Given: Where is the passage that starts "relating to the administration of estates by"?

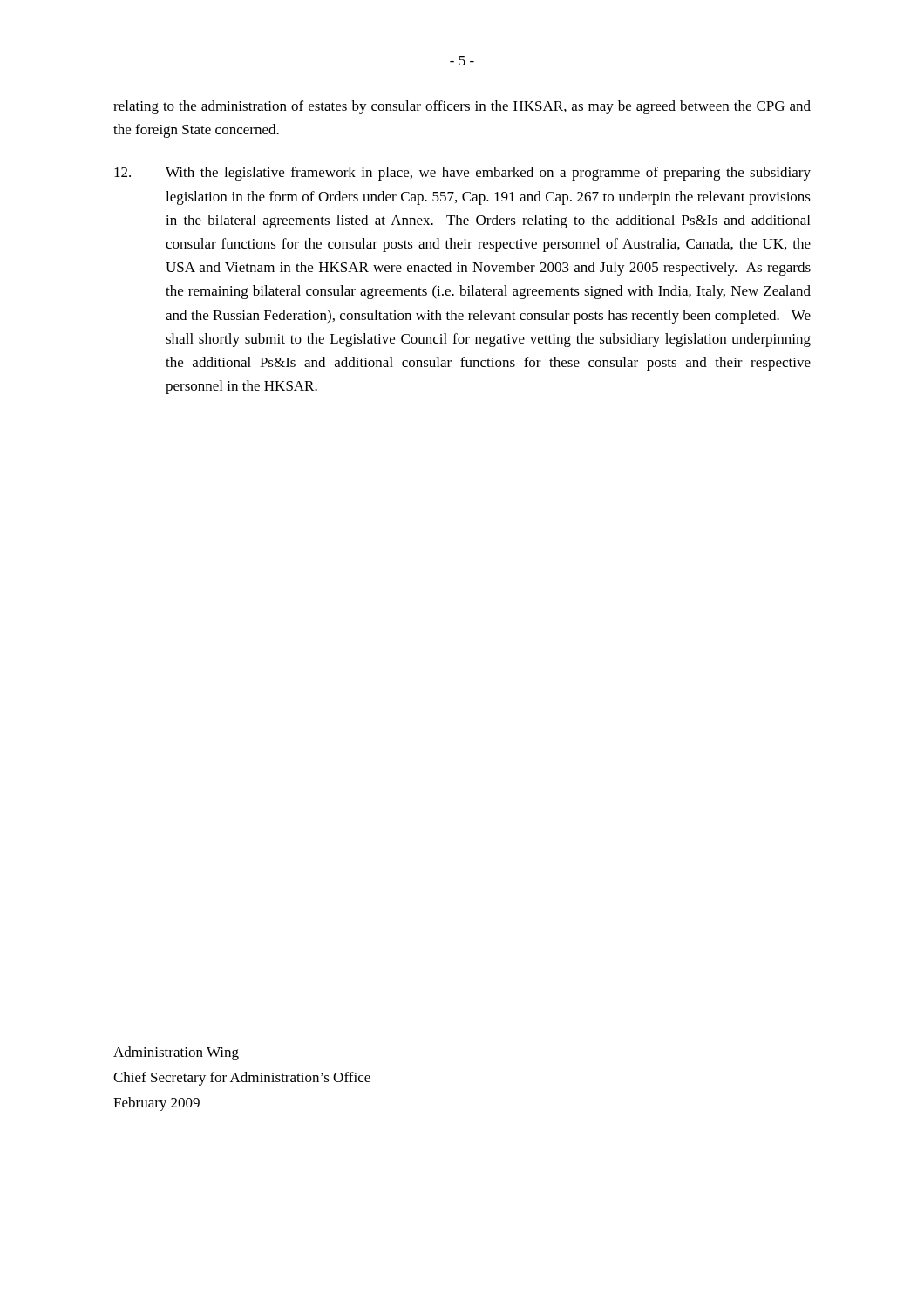Looking at the screenshot, I should [x=462, y=118].
